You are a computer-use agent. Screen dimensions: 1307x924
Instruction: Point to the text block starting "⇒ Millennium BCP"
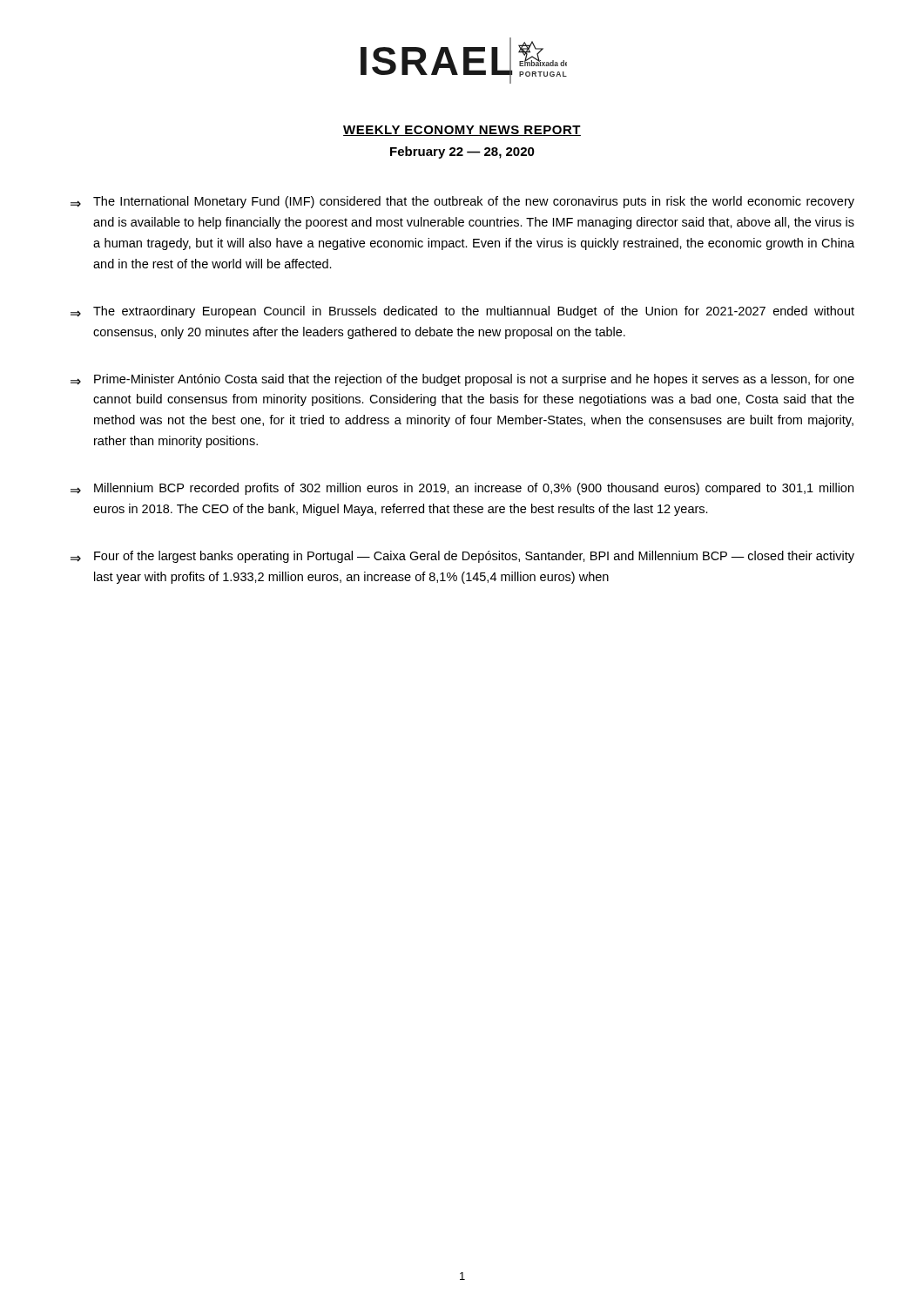462,499
